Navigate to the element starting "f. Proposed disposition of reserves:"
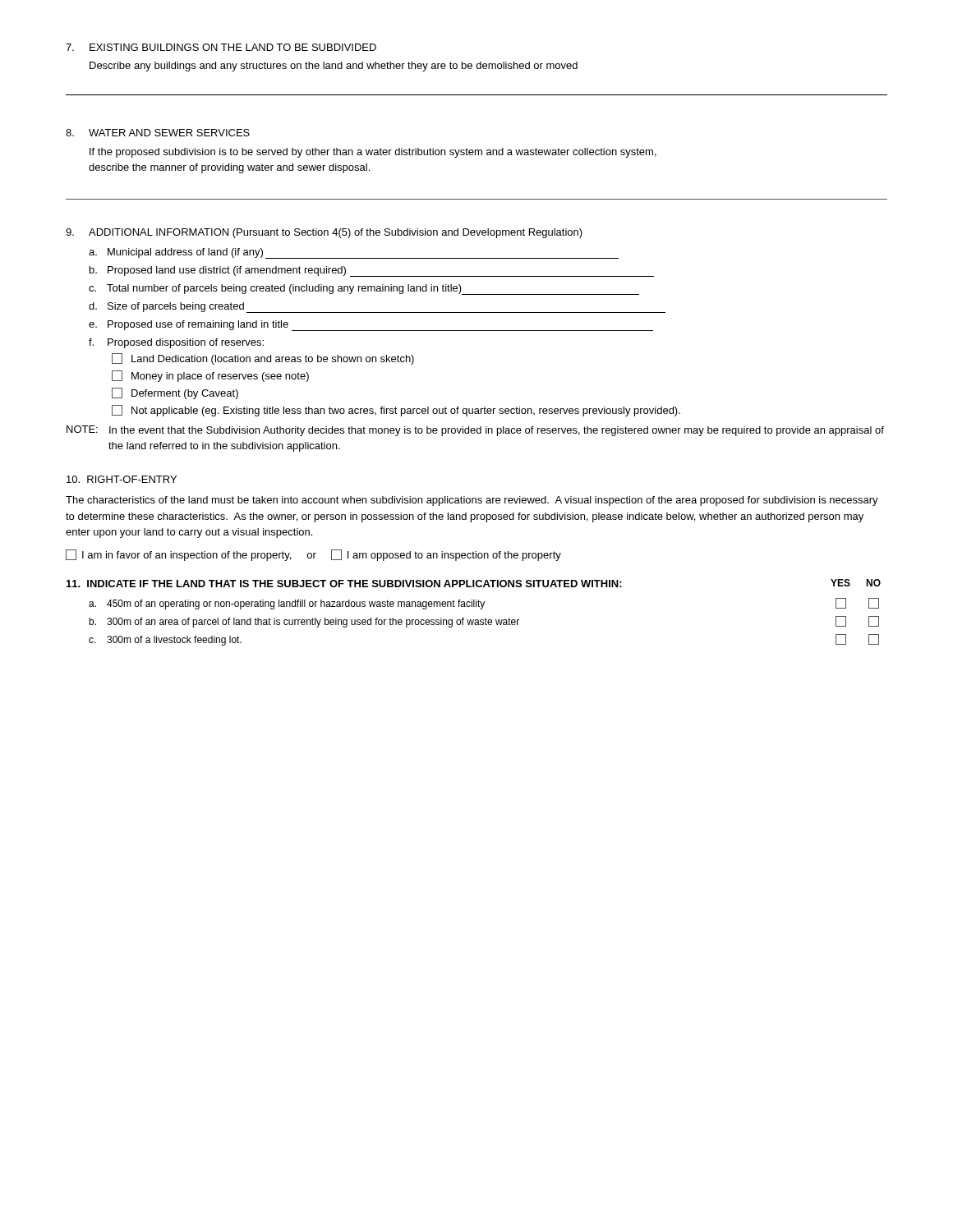953x1232 pixels. tap(177, 342)
